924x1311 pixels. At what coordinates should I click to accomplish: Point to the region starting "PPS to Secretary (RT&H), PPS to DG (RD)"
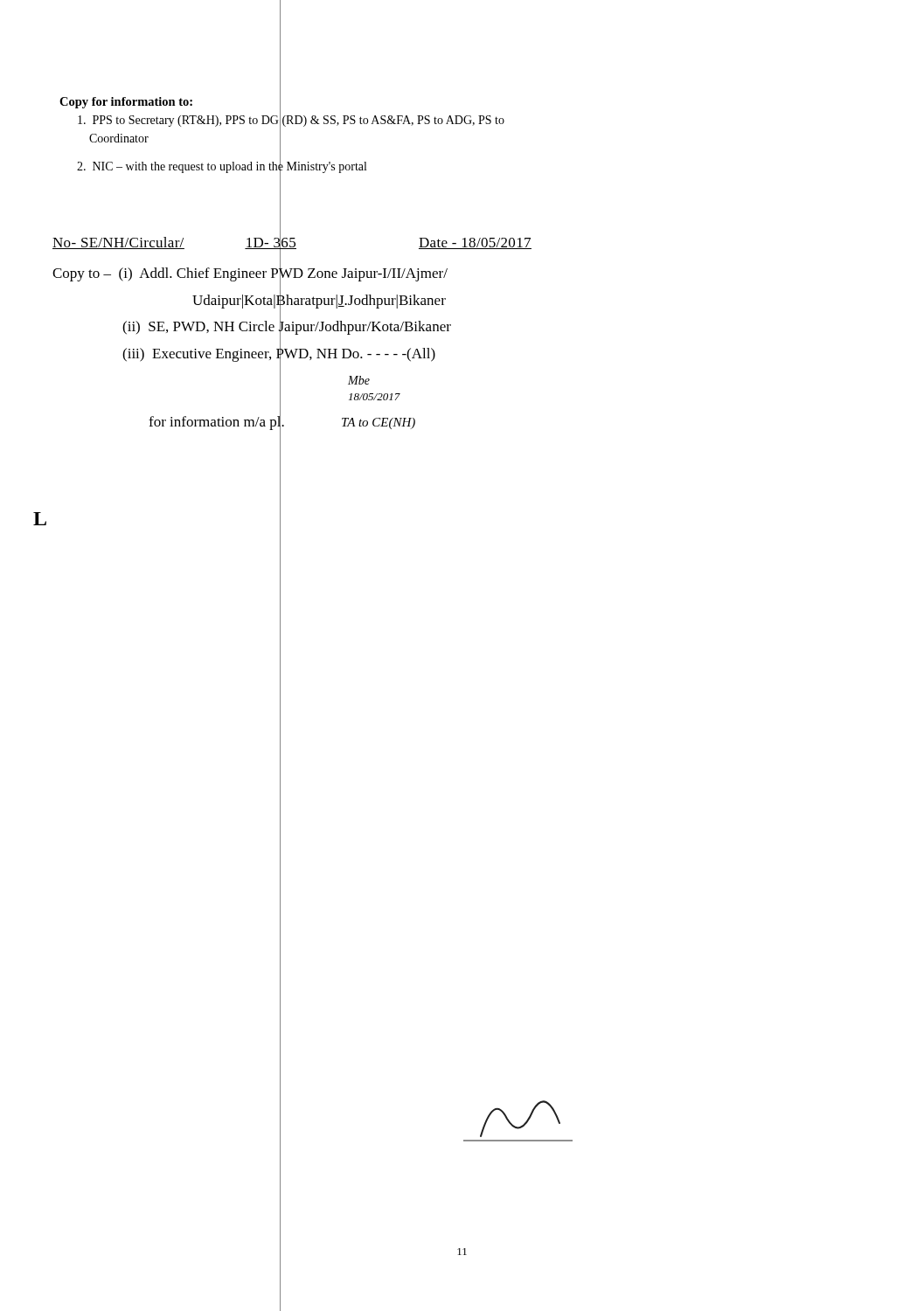(291, 129)
